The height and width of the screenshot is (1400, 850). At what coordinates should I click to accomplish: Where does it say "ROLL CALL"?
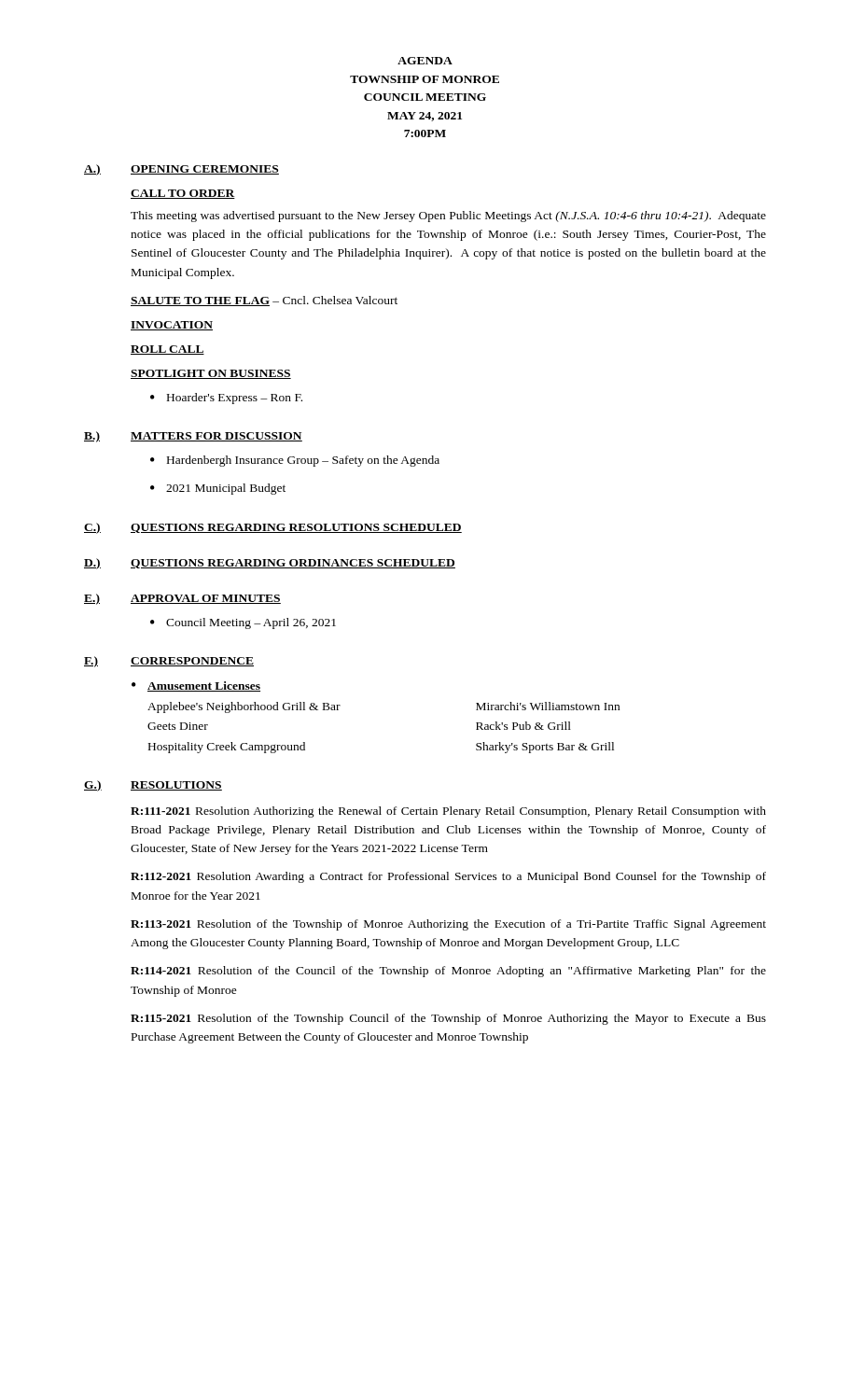(167, 348)
